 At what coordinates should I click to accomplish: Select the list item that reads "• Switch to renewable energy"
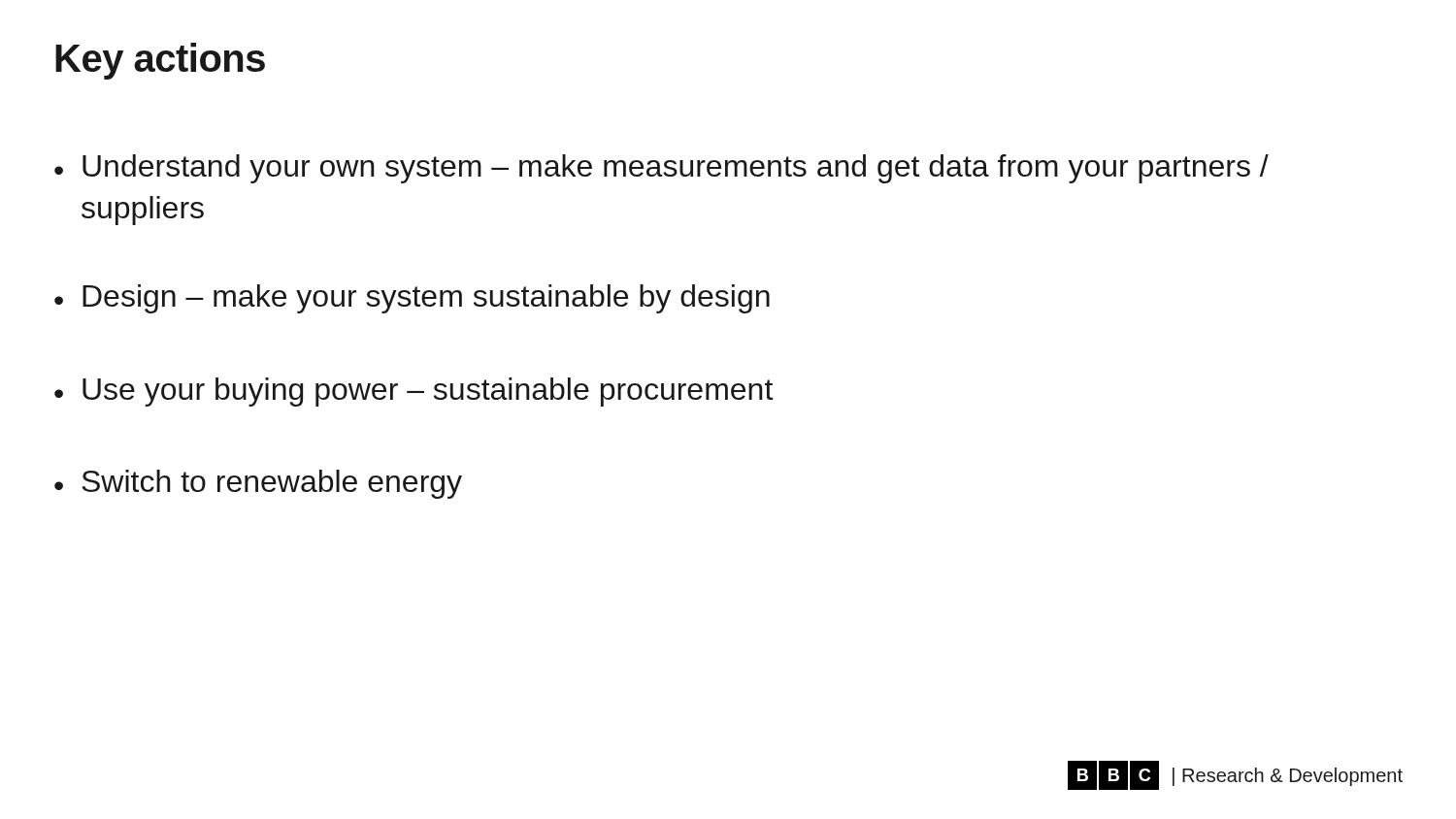(258, 484)
